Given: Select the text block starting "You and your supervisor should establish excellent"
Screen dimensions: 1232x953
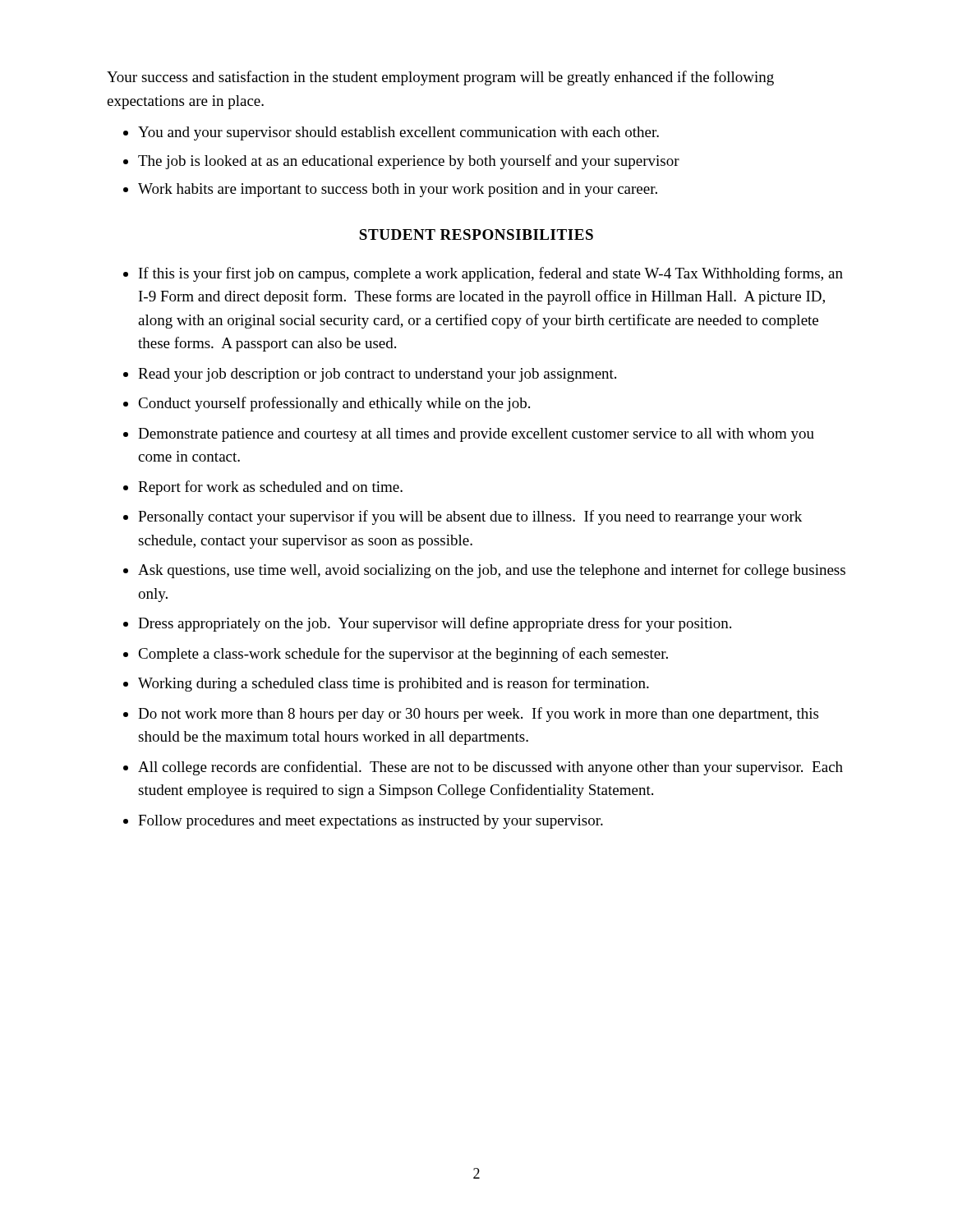Looking at the screenshot, I should (x=399, y=132).
